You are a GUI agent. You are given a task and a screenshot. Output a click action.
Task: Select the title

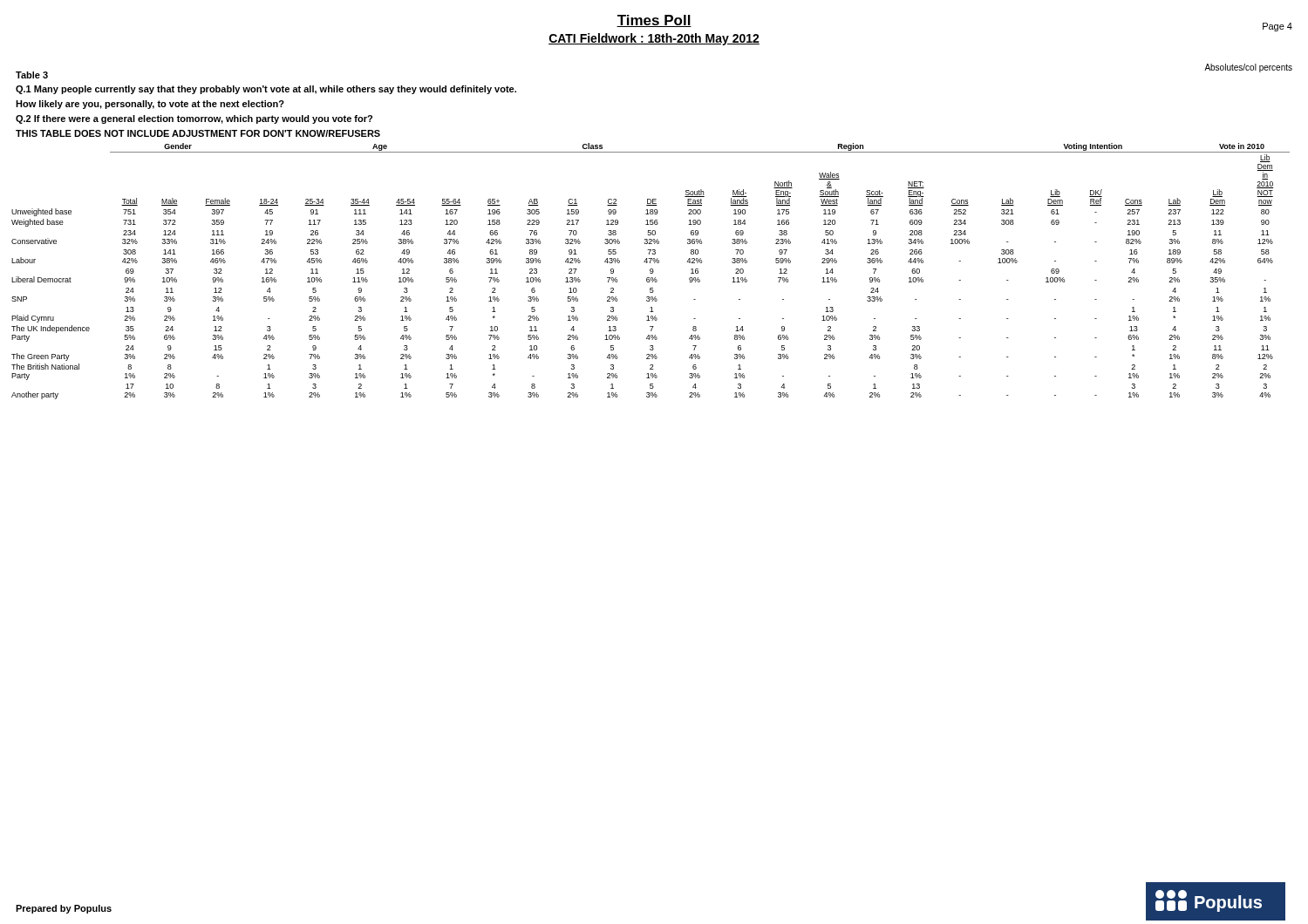pyautogui.click(x=654, y=29)
